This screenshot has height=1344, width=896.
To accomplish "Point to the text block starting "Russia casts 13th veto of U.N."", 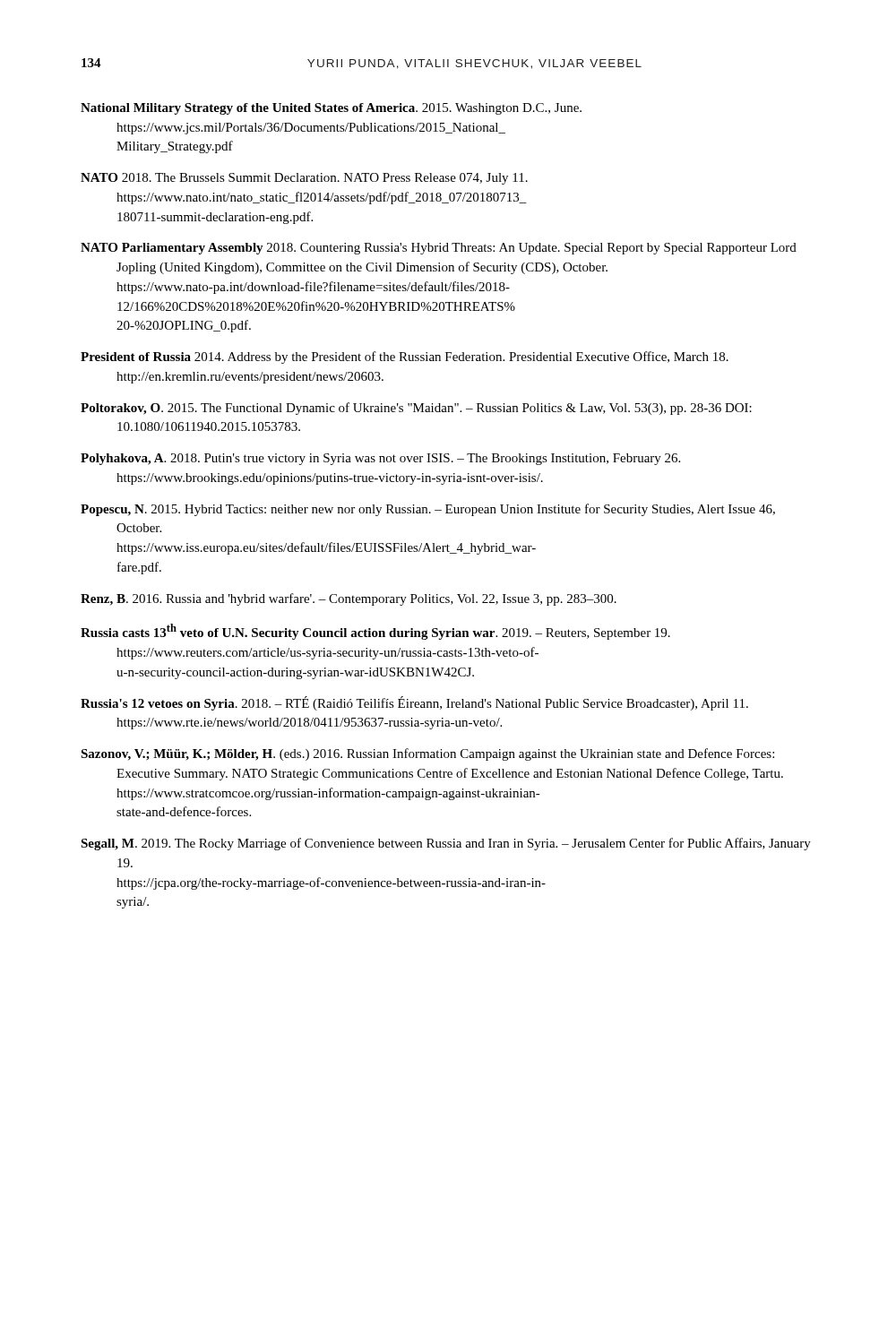I will [x=376, y=650].
